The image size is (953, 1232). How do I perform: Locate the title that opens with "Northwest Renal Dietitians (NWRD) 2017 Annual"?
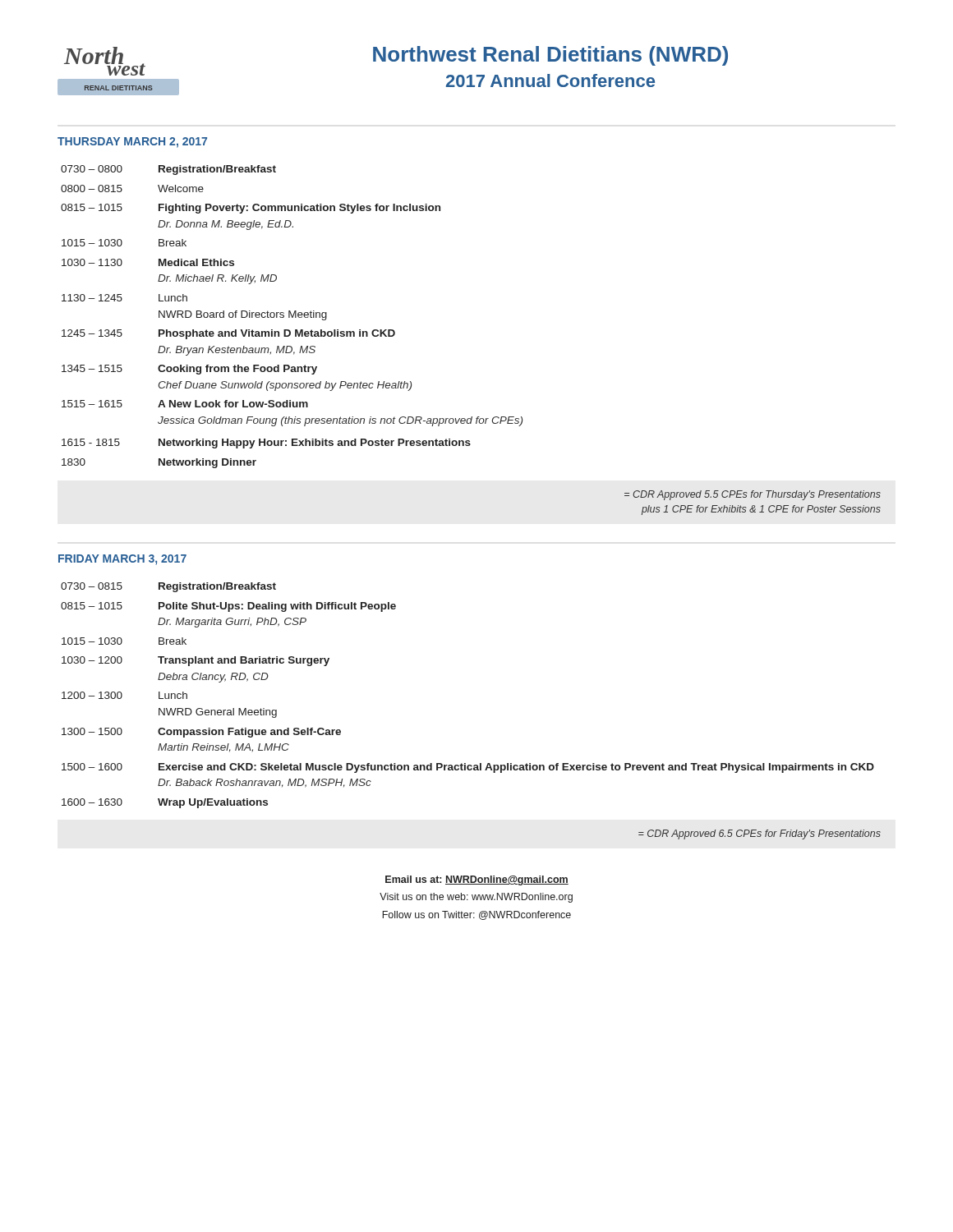(x=550, y=67)
